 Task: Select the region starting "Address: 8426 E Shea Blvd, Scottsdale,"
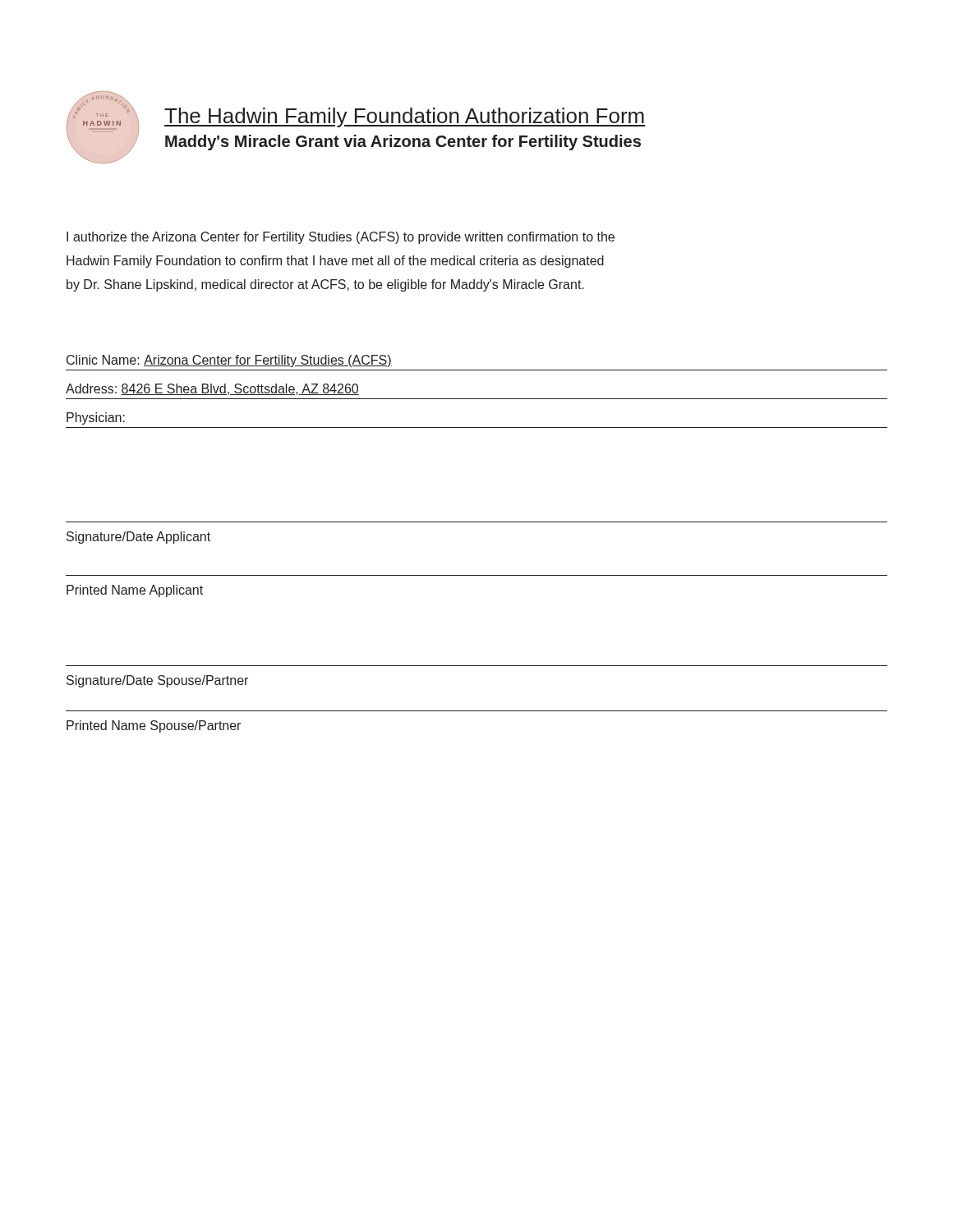(x=476, y=389)
